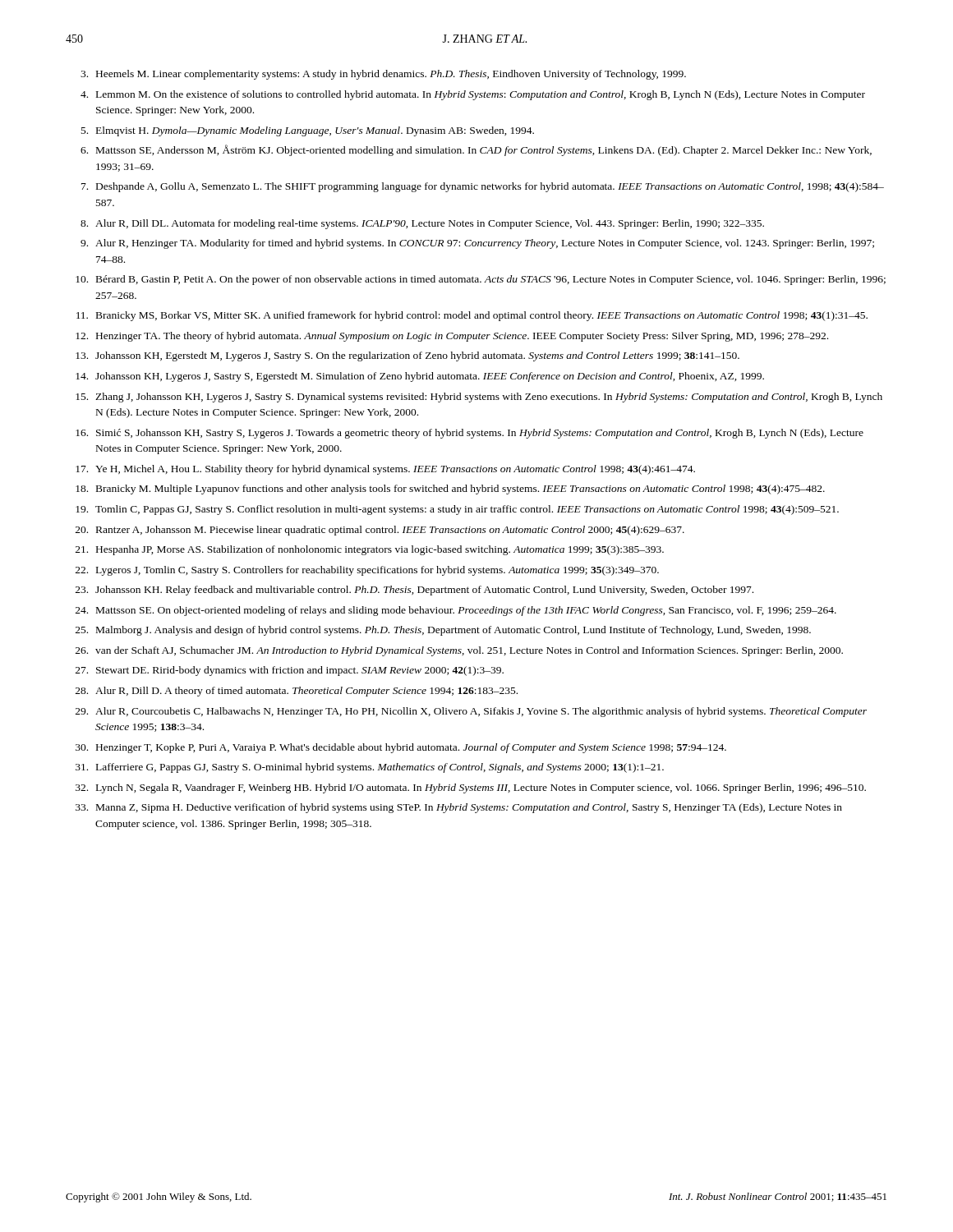
Task: Click on the list item containing "3. Heemels M. Linear"
Action: (x=476, y=74)
